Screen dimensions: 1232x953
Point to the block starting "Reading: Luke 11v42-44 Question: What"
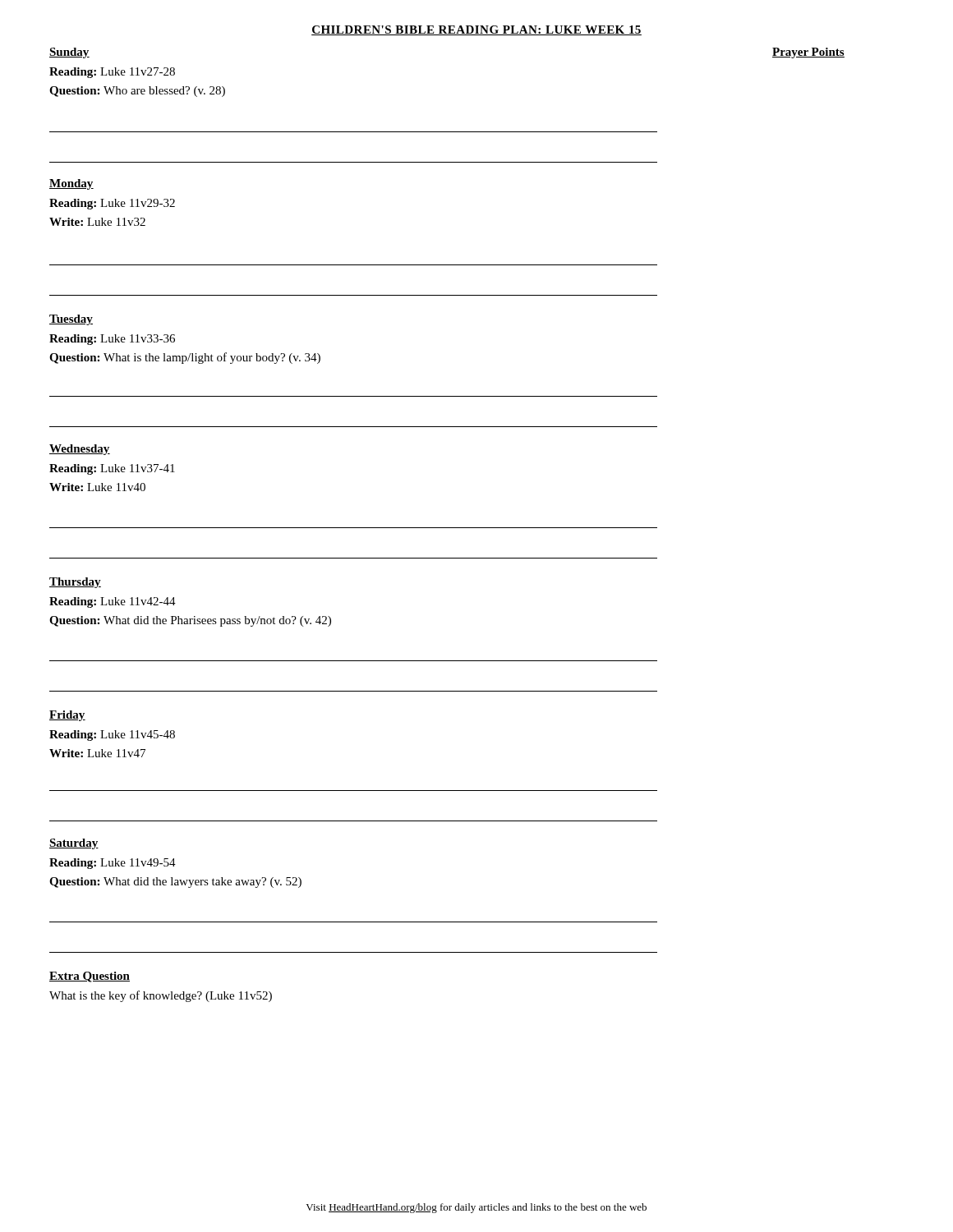pos(190,611)
